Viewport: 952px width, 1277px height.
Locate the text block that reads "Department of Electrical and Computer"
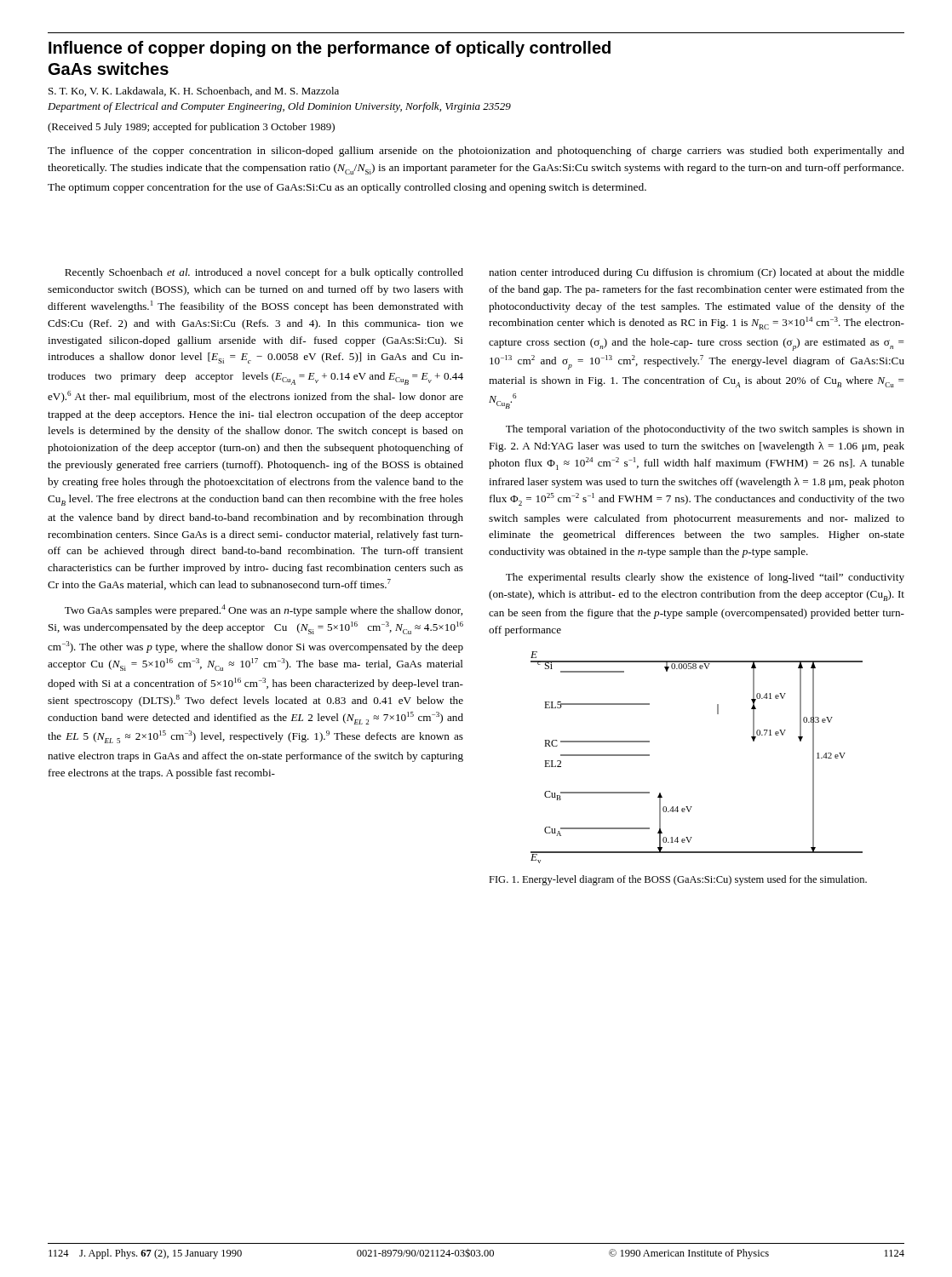tap(279, 106)
